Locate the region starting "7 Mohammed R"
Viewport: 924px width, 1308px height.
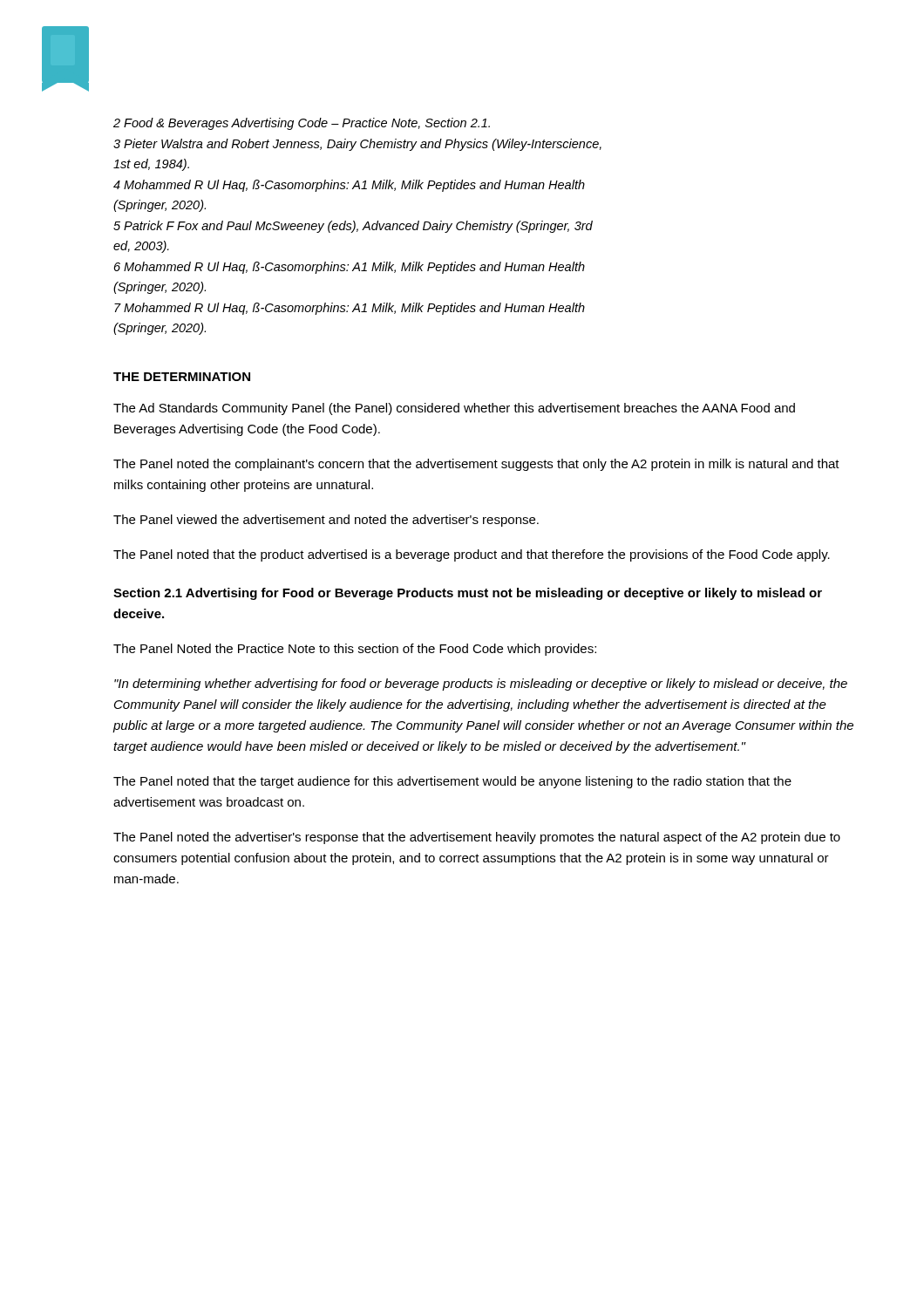click(x=349, y=318)
